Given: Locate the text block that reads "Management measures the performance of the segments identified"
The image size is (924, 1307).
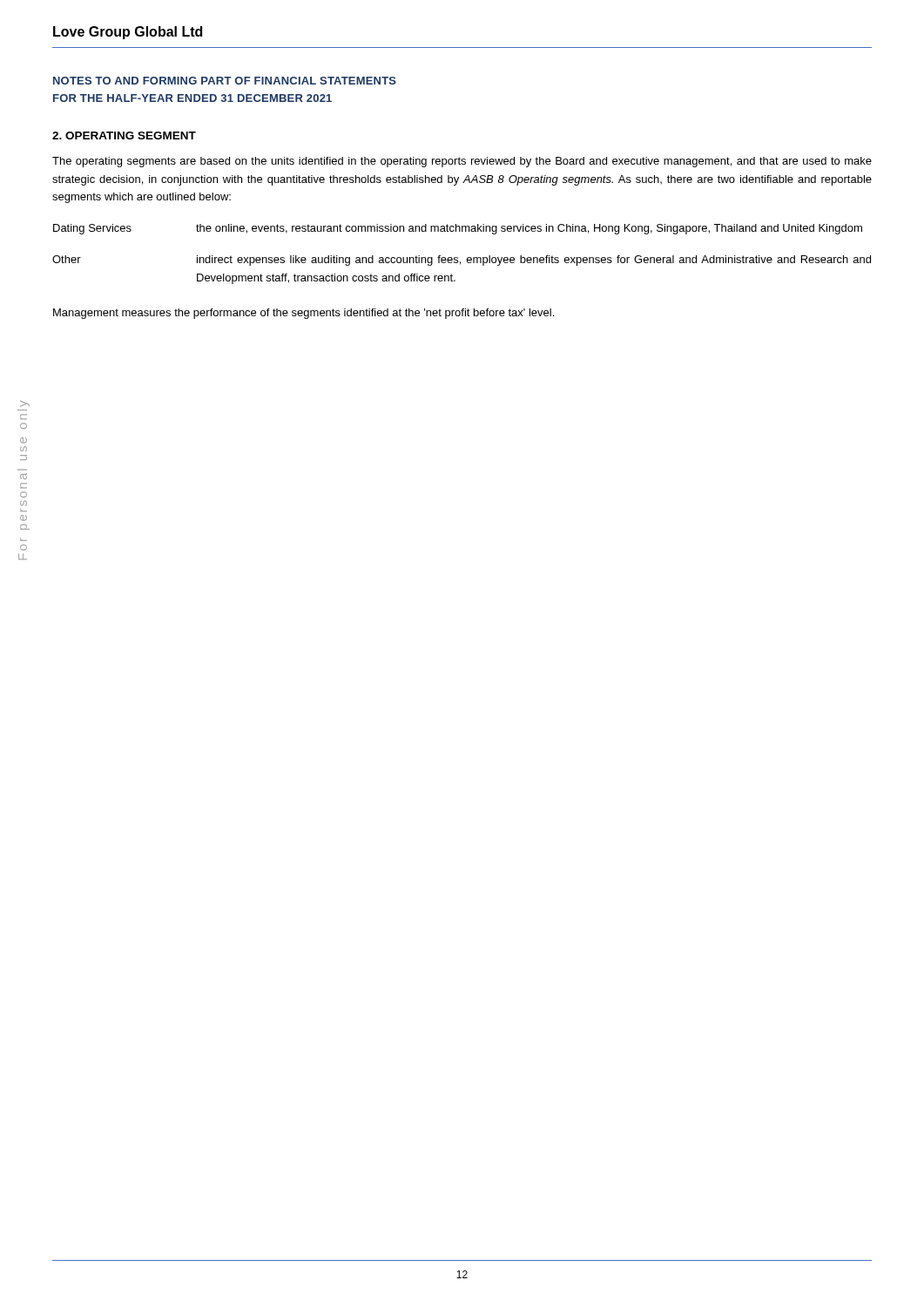Looking at the screenshot, I should pos(304,313).
